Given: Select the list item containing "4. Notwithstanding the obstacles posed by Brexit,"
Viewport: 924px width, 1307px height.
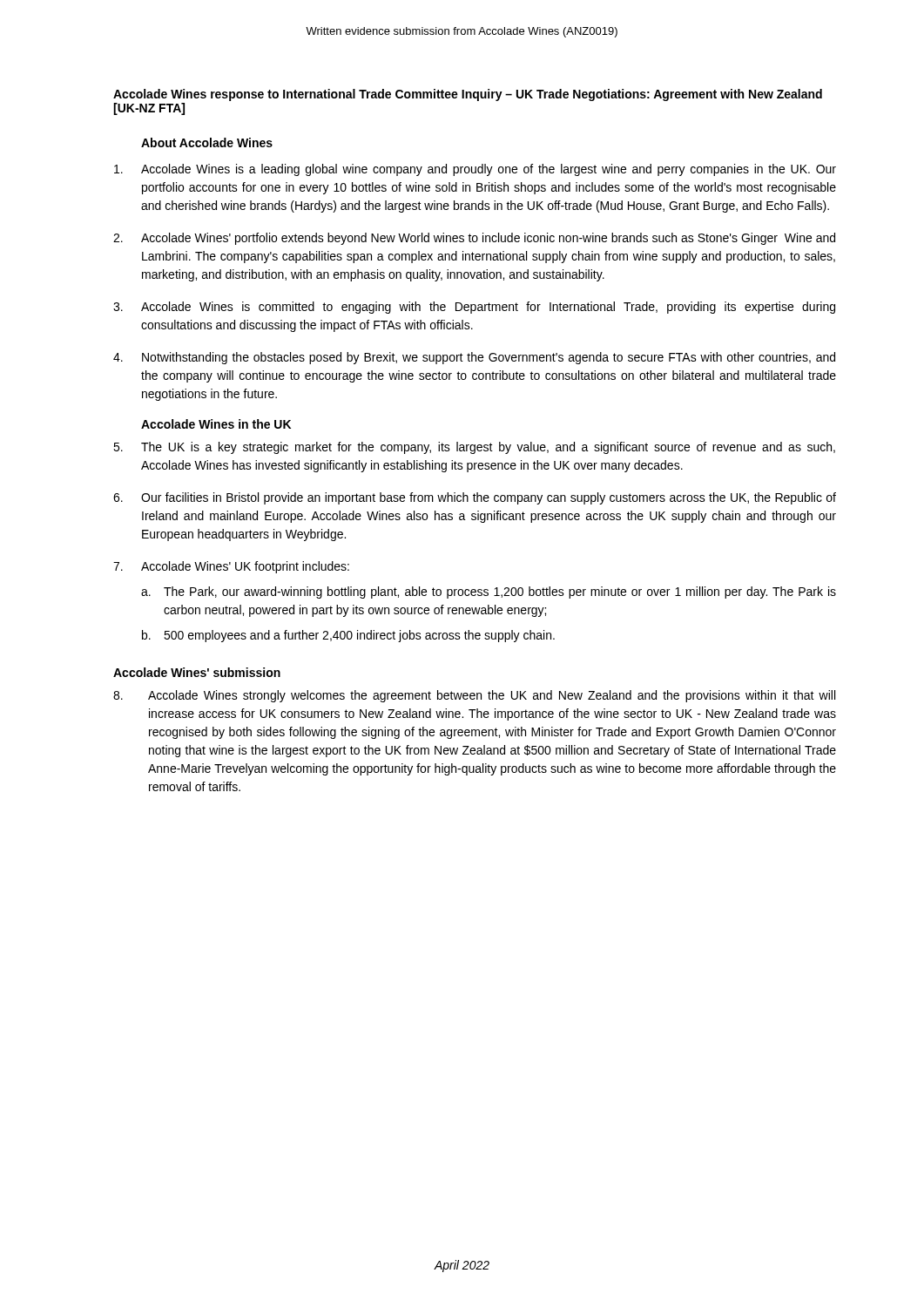Looking at the screenshot, I should coord(475,376).
